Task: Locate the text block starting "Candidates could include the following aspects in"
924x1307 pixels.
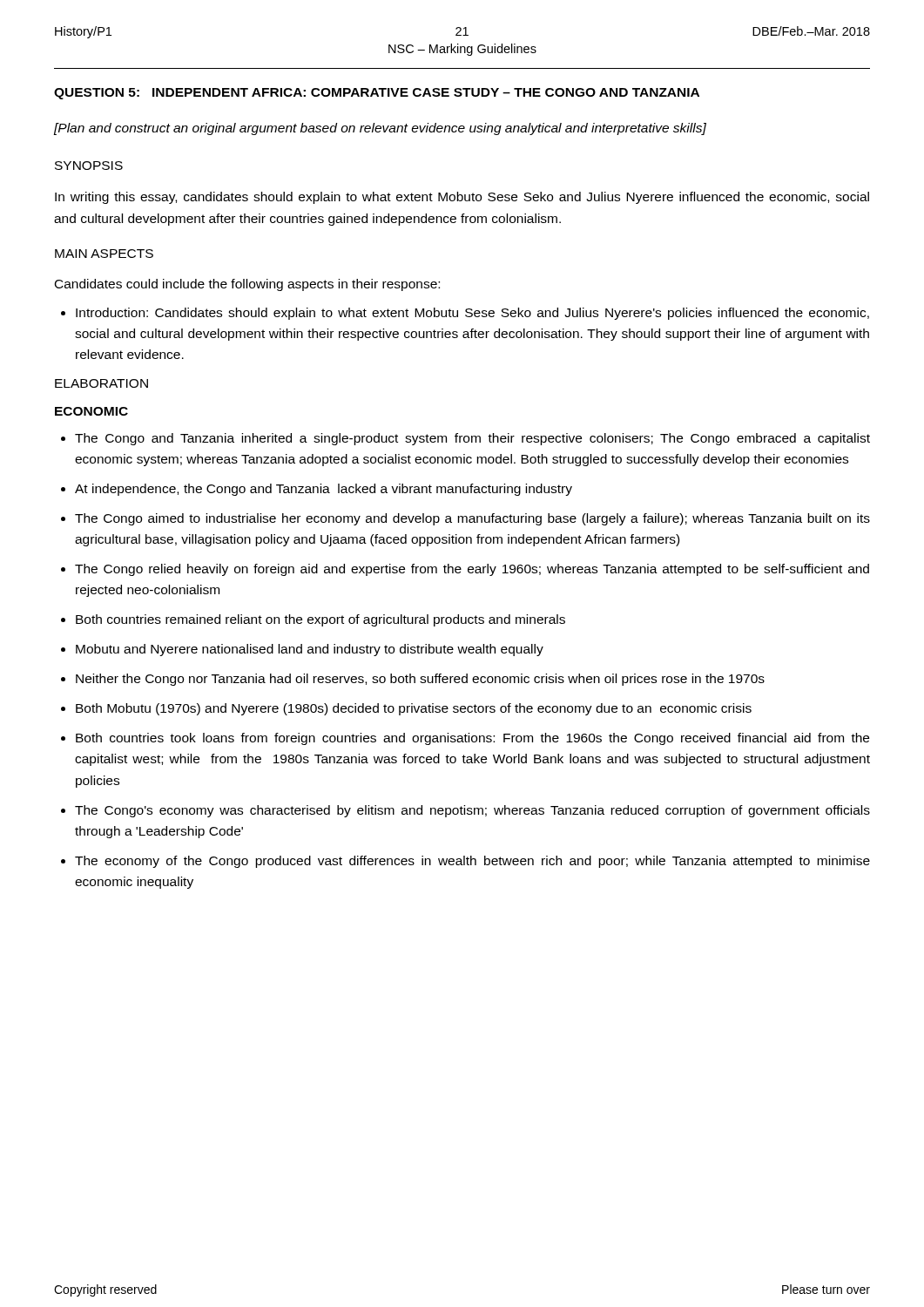Action: pos(248,284)
